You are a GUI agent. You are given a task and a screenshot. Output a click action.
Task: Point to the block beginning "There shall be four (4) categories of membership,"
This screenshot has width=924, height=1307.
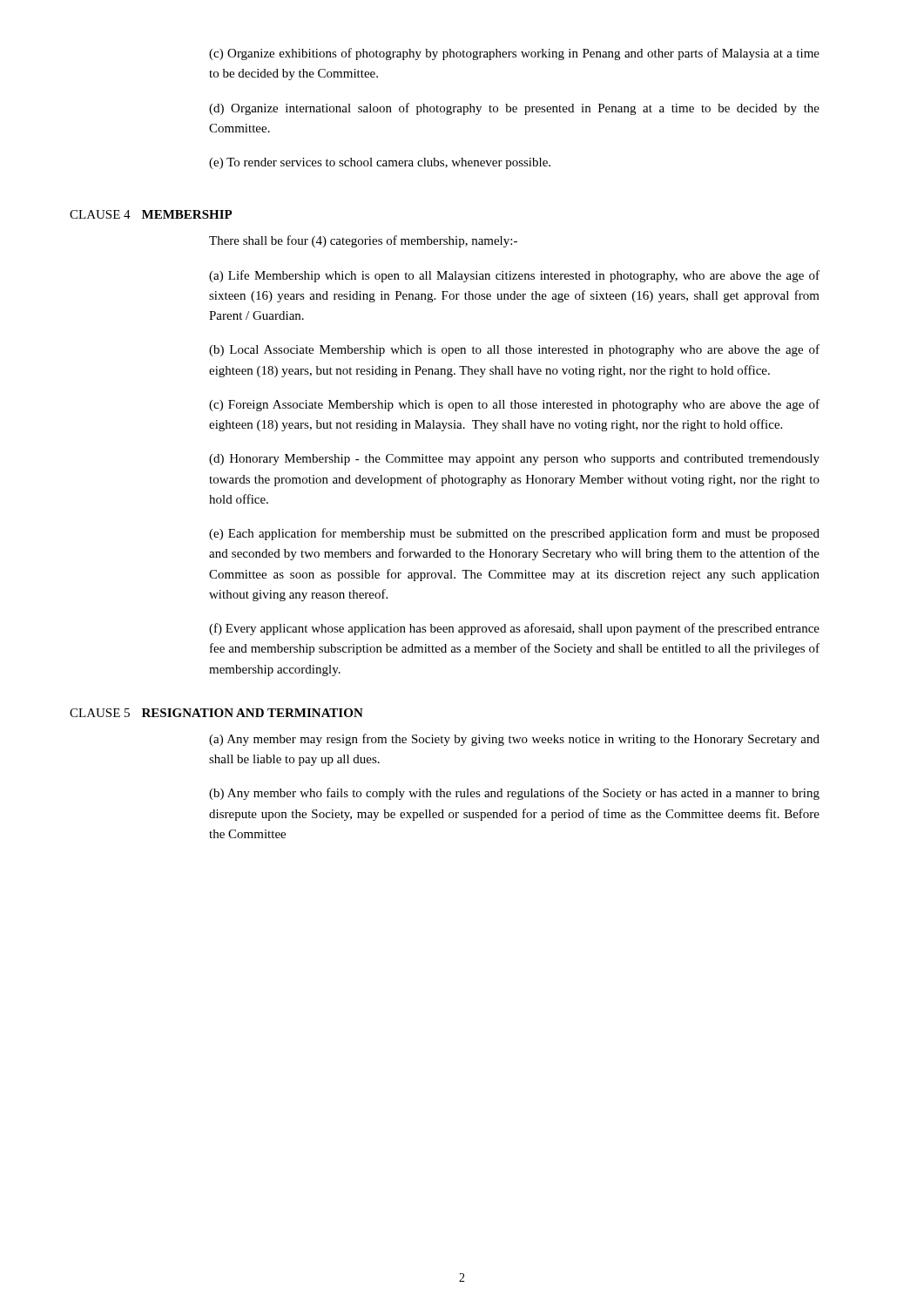click(x=363, y=241)
